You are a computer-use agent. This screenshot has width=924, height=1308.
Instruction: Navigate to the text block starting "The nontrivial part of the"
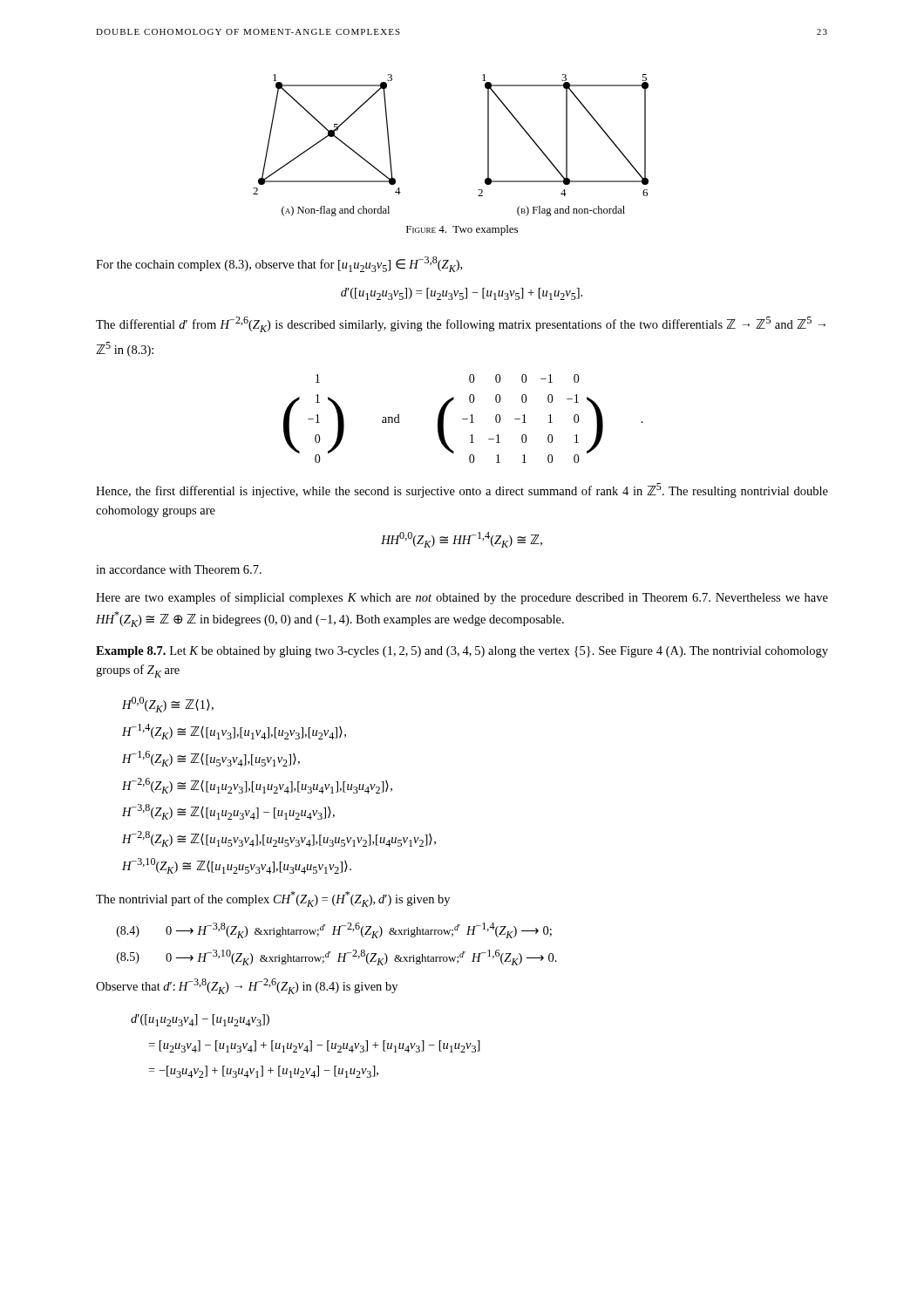coord(273,899)
